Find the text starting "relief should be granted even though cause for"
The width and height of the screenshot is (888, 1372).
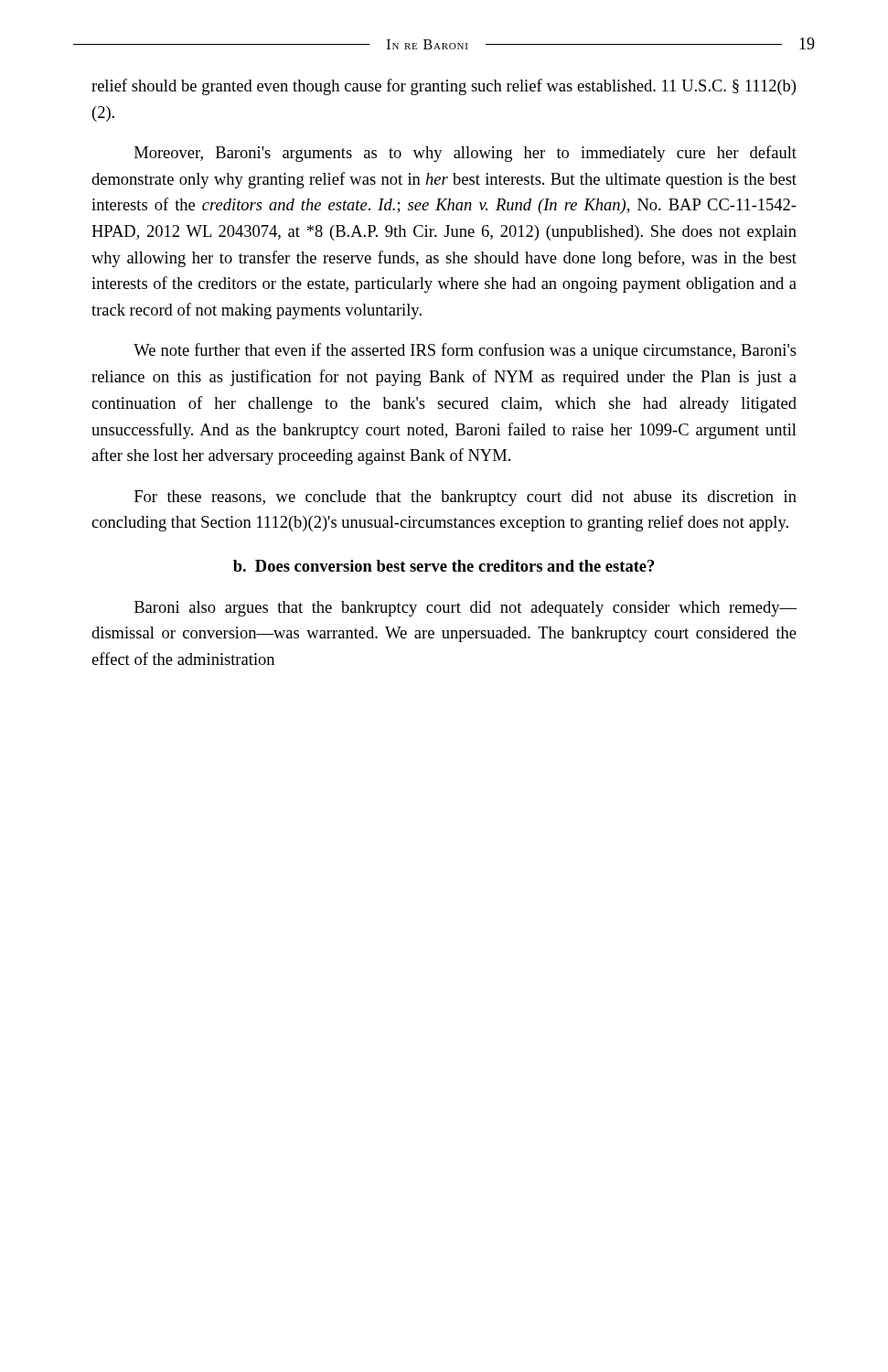[x=444, y=99]
